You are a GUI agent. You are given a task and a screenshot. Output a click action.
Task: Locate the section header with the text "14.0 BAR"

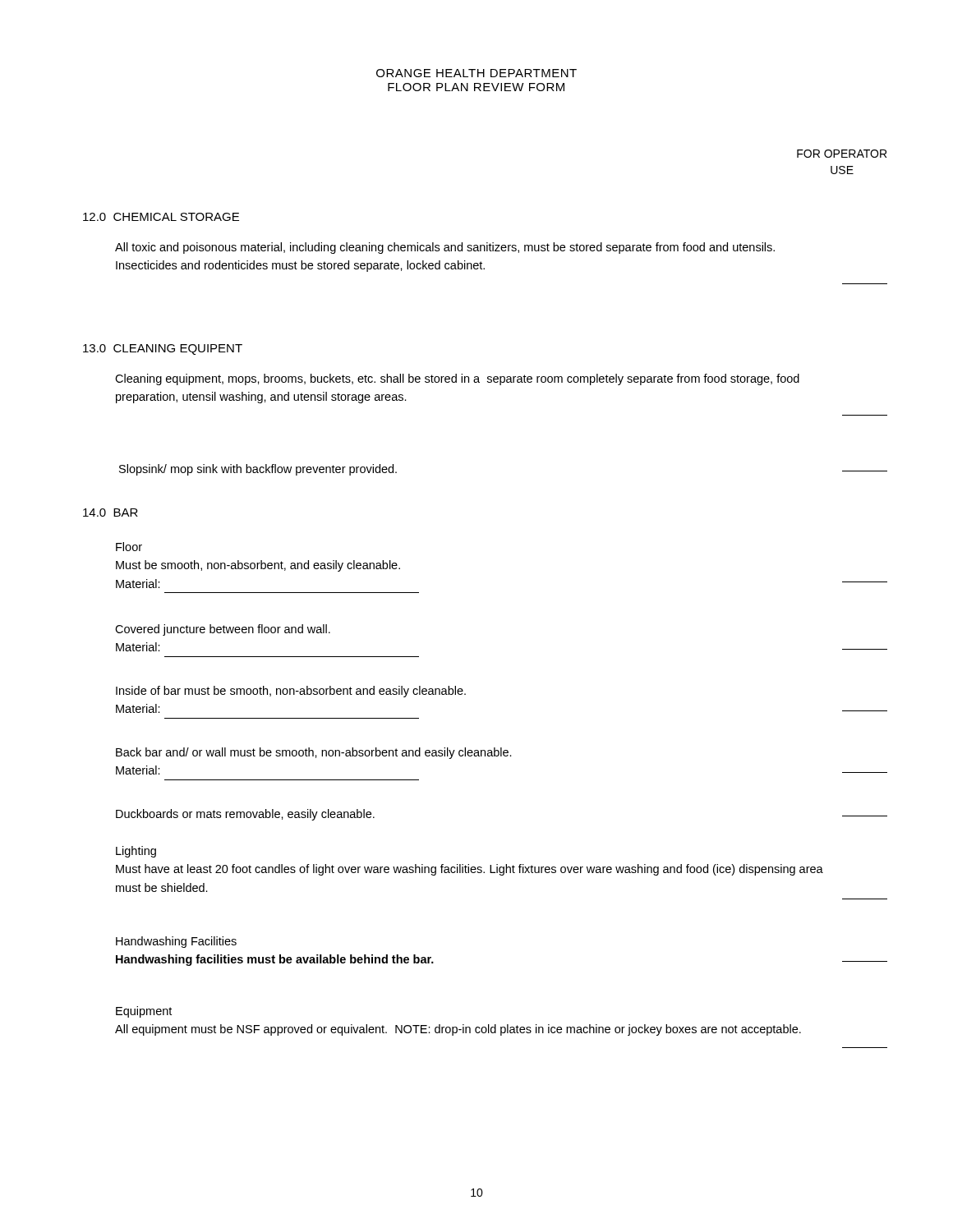click(x=110, y=512)
